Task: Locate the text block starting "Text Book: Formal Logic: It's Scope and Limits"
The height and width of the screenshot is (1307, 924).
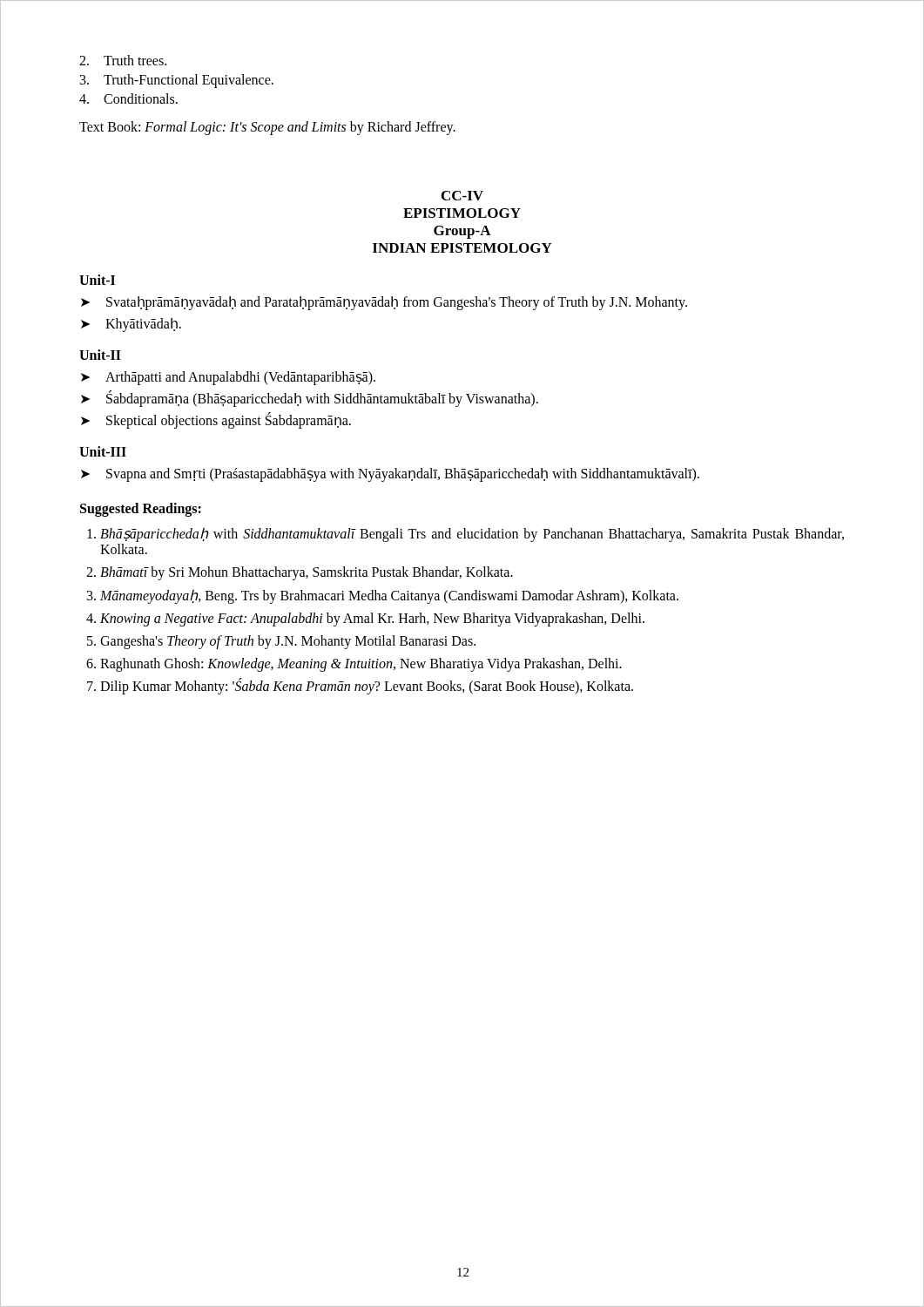Action: tap(268, 127)
